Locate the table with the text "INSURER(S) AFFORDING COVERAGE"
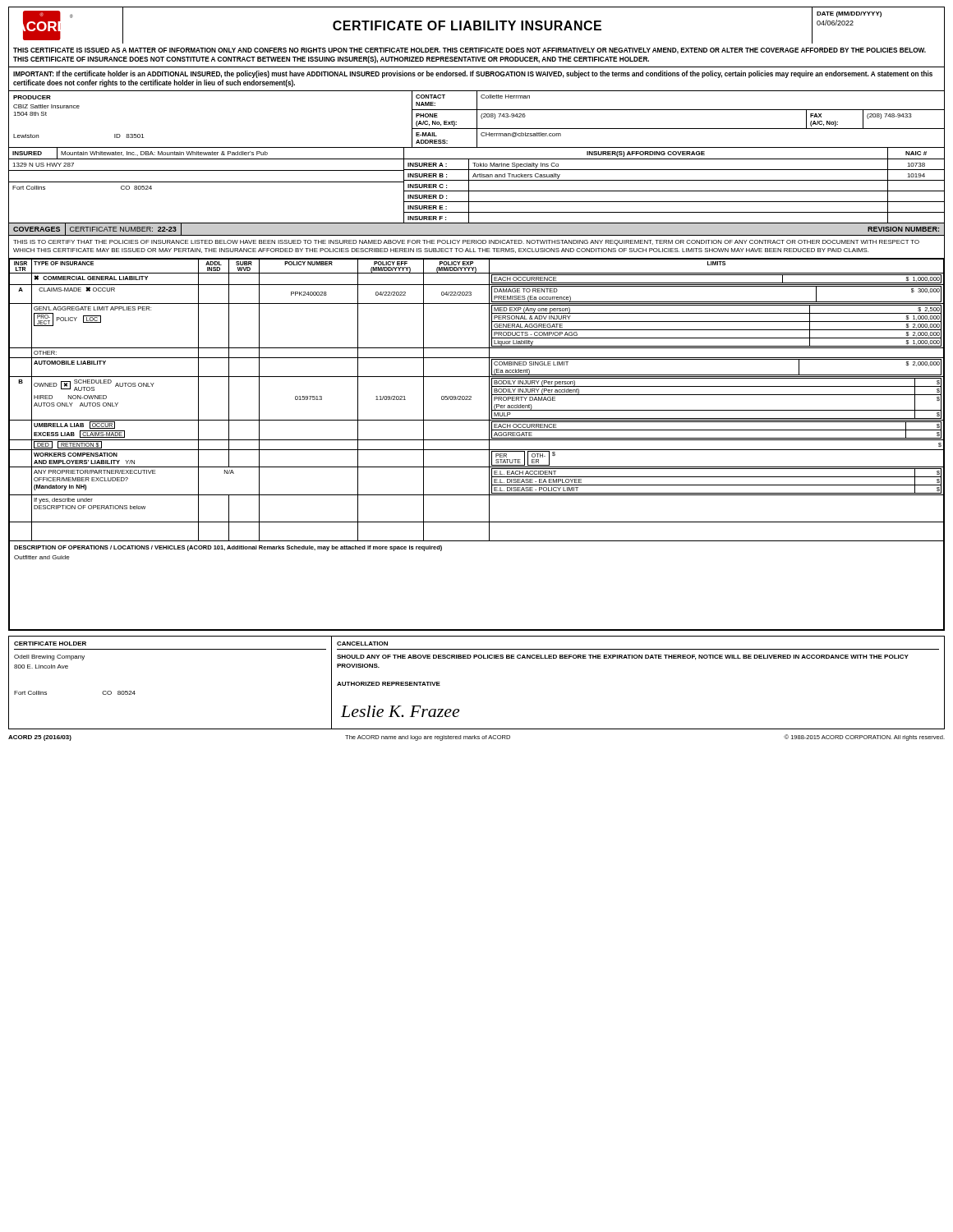This screenshot has width=953, height=1232. click(x=674, y=185)
